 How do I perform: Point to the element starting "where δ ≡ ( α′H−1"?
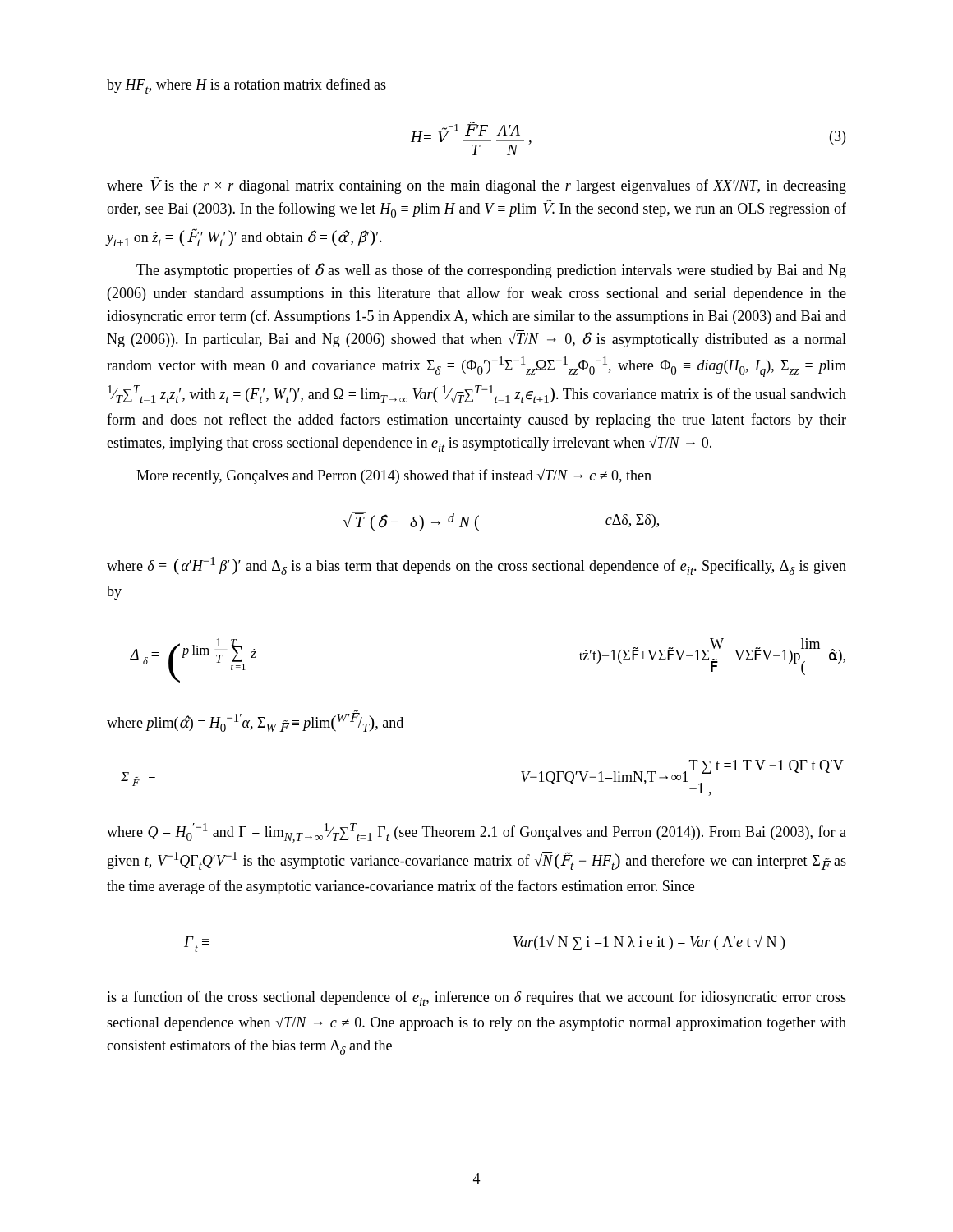[x=476, y=577]
